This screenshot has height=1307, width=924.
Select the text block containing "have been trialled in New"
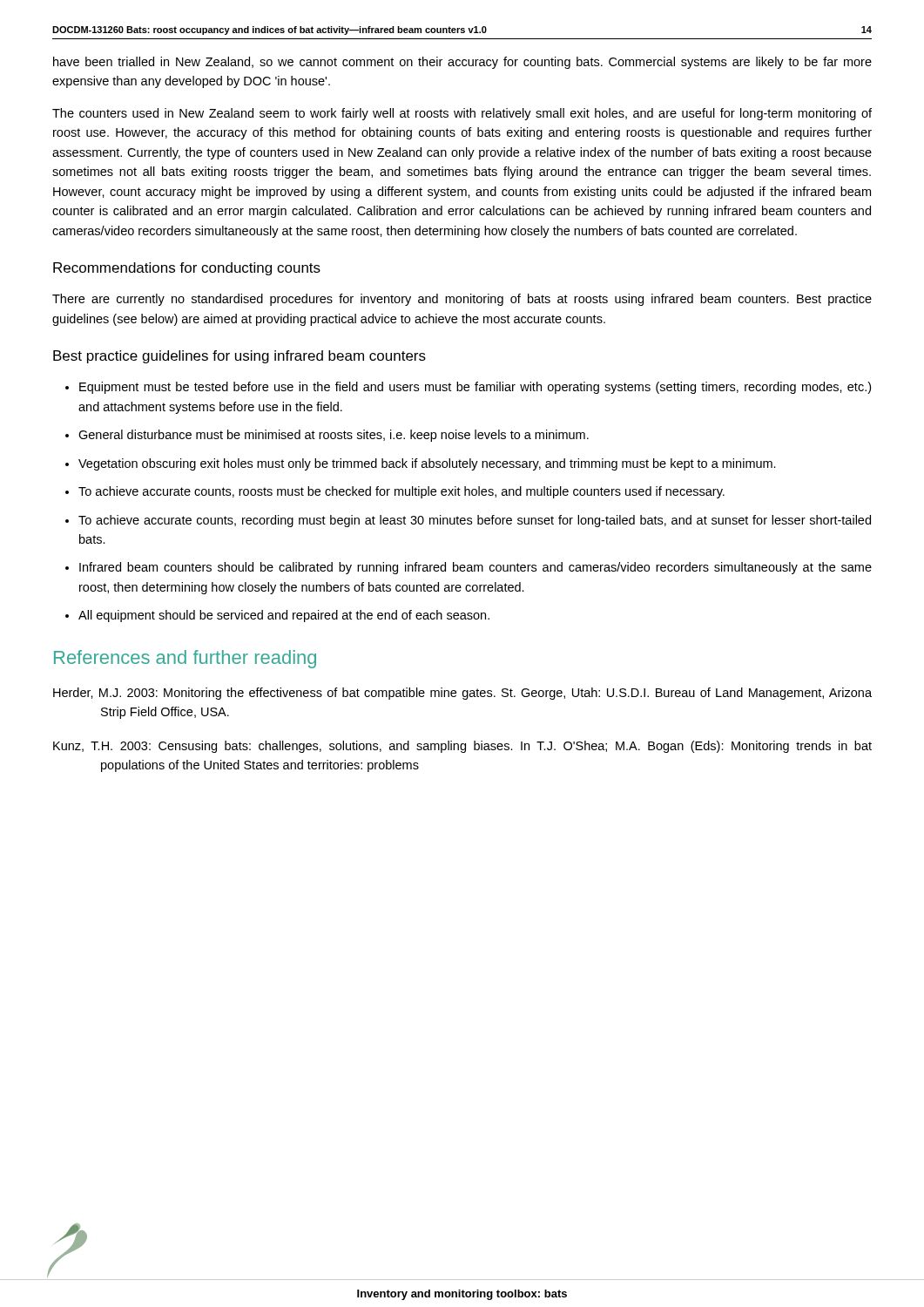coord(462,72)
